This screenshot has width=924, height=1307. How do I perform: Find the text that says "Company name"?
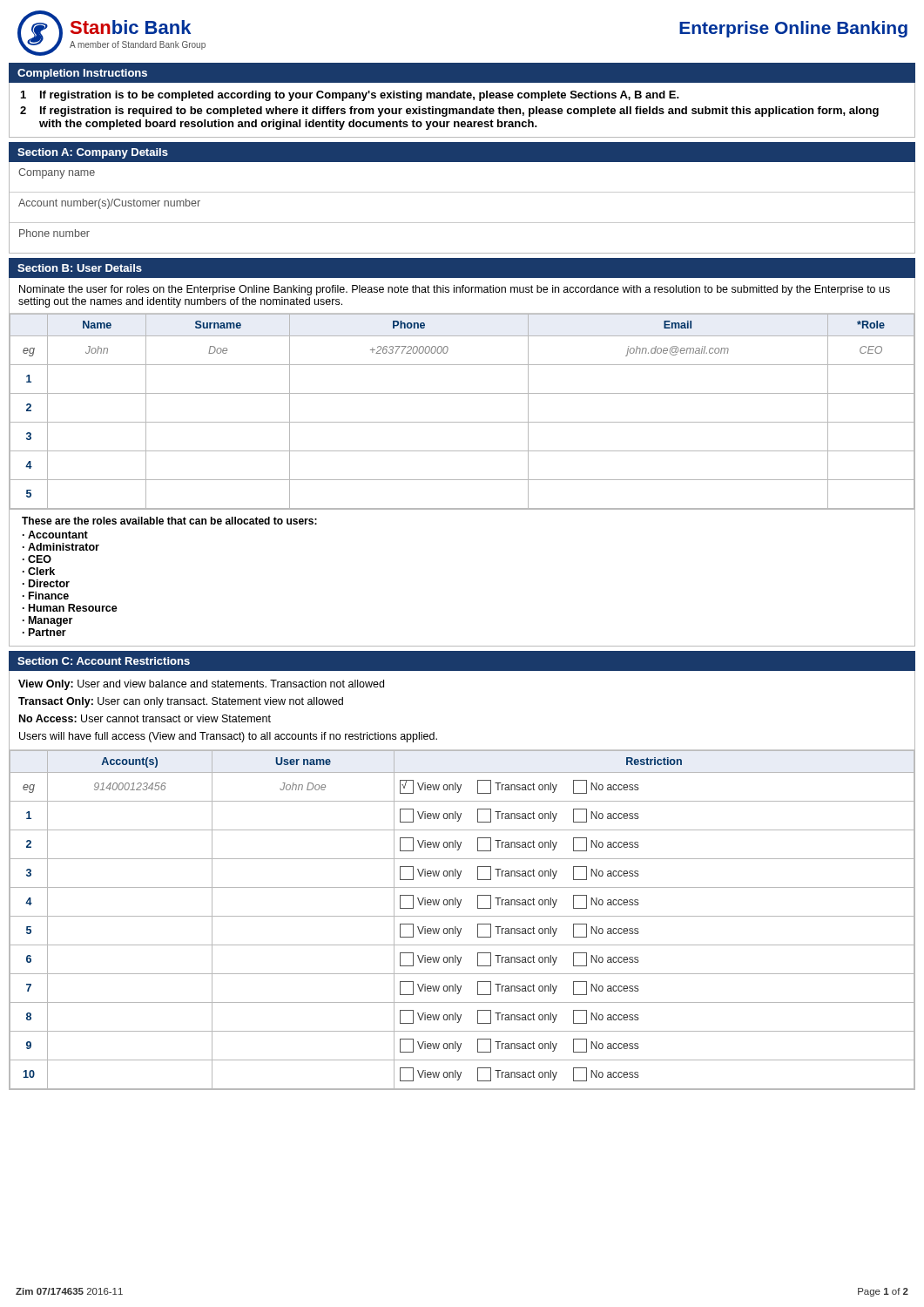click(x=57, y=173)
